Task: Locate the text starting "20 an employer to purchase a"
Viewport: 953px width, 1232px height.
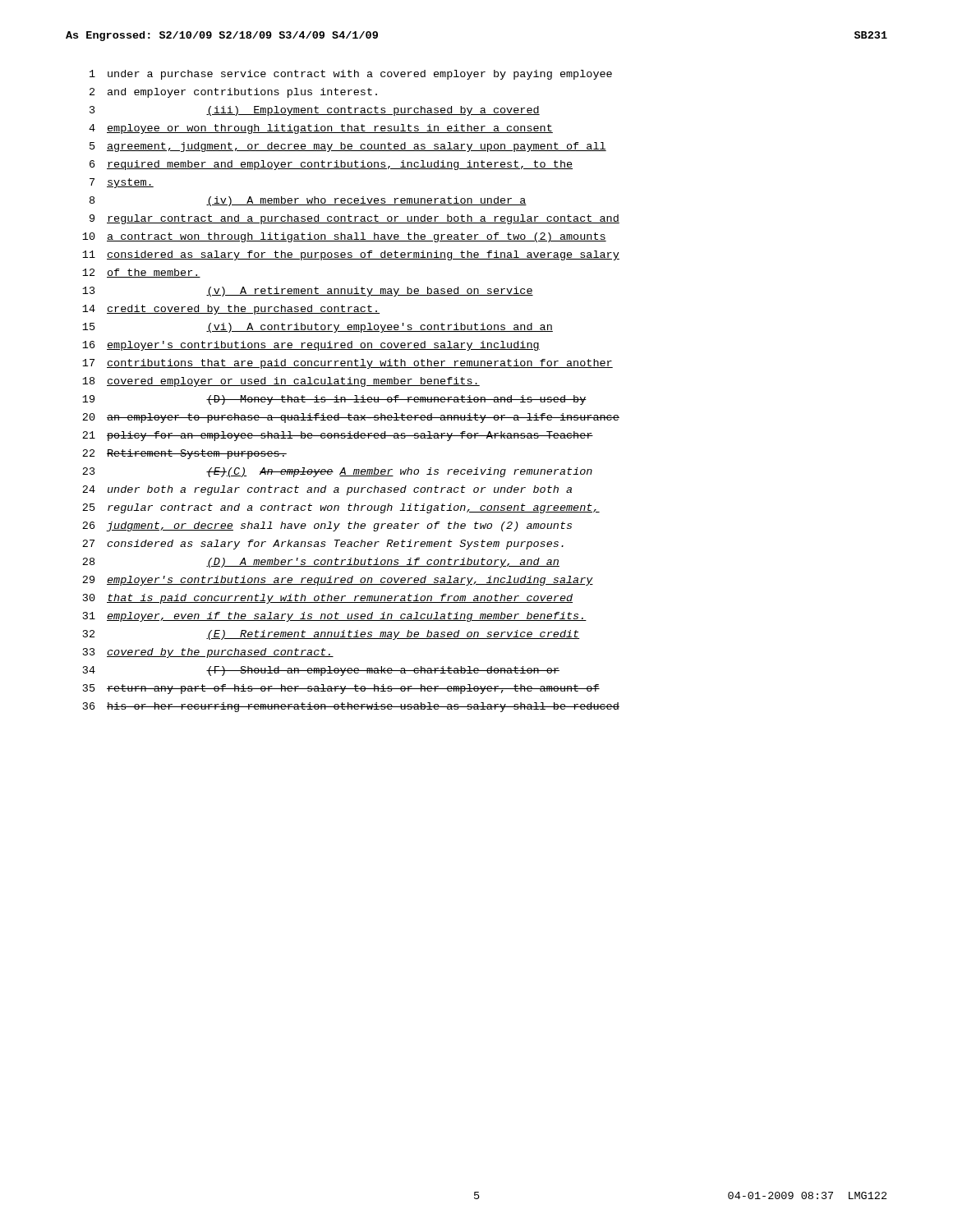Action: [x=476, y=418]
